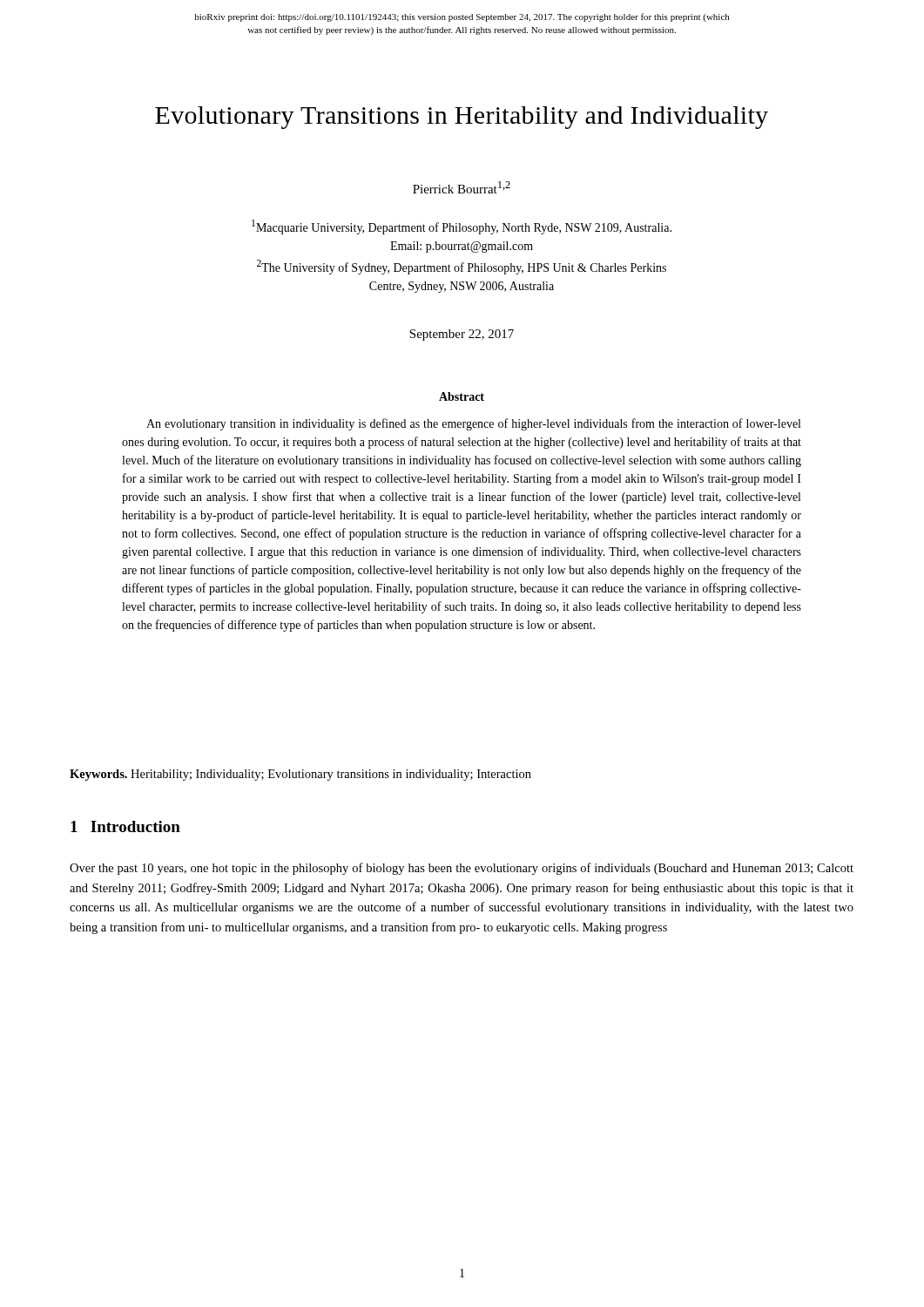Navigate to the passage starting "Abstract An evolutionary"

pos(462,511)
